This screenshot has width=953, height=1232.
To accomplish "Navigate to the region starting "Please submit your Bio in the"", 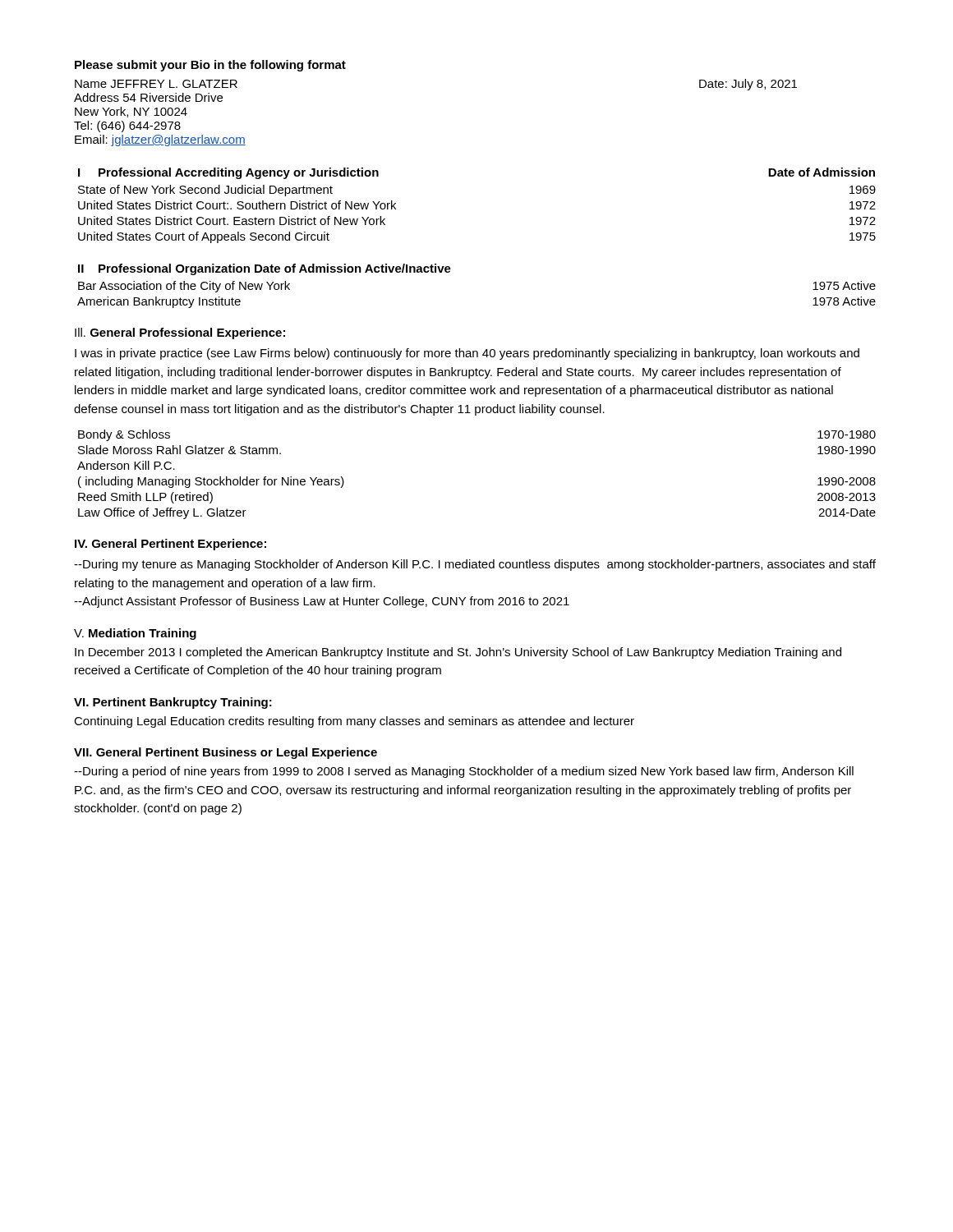I will pyautogui.click(x=210, y=64).
